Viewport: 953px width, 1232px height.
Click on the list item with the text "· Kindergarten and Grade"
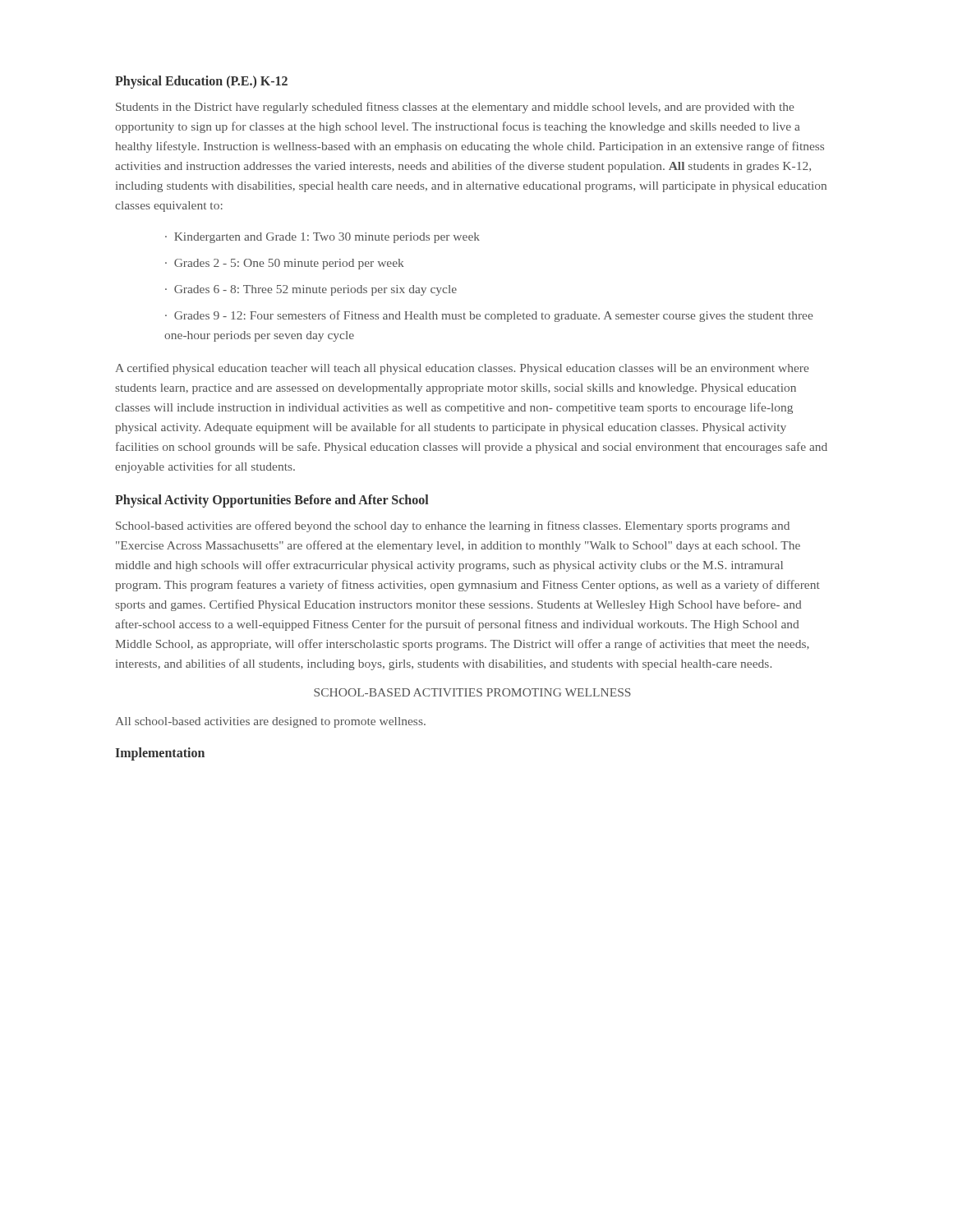322,236
